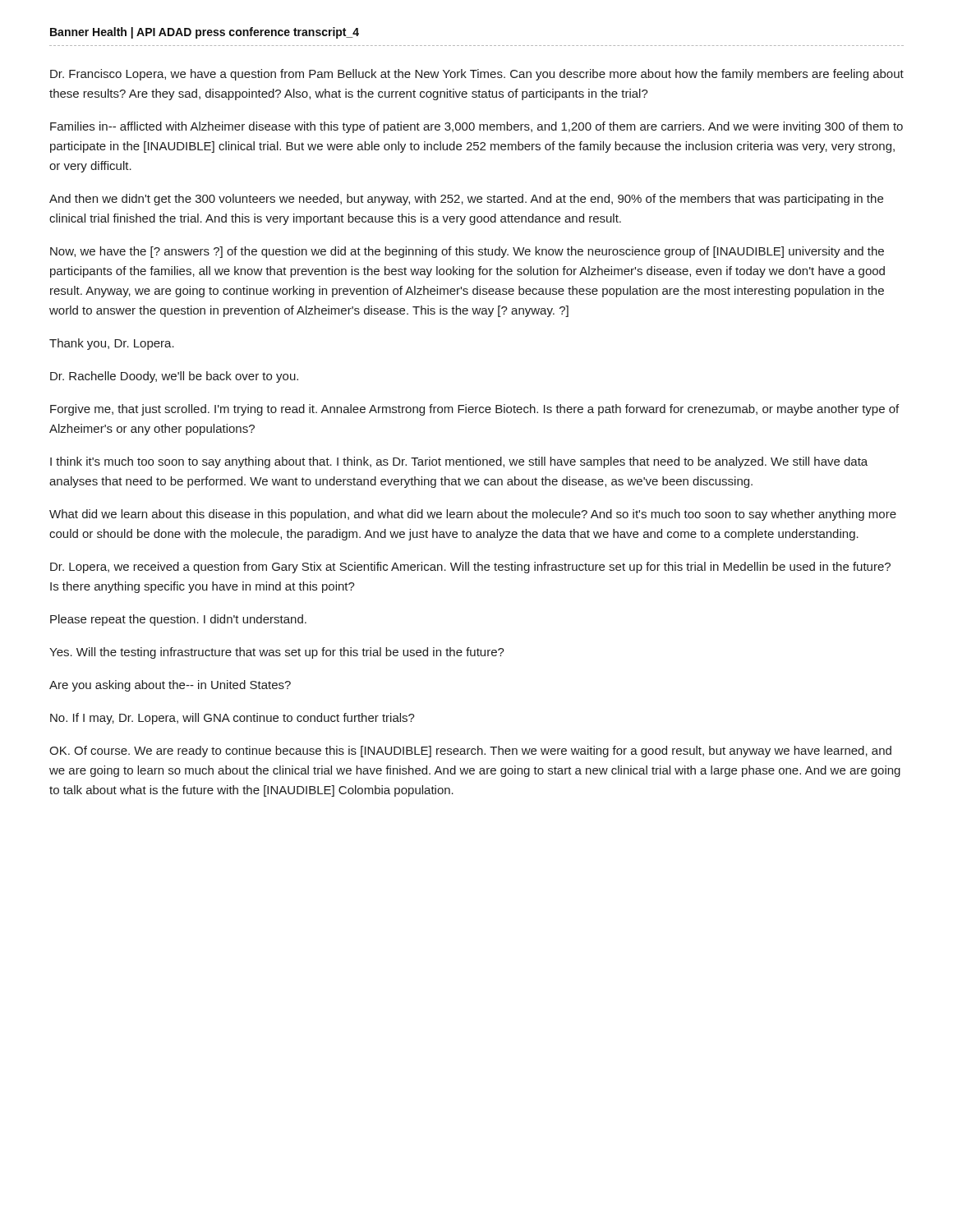Find the passage starting "Dr. Rachelle Doody, we'll be"
Image resolution: width=953 pixels, height=1232 pixels.
point(174,376)
